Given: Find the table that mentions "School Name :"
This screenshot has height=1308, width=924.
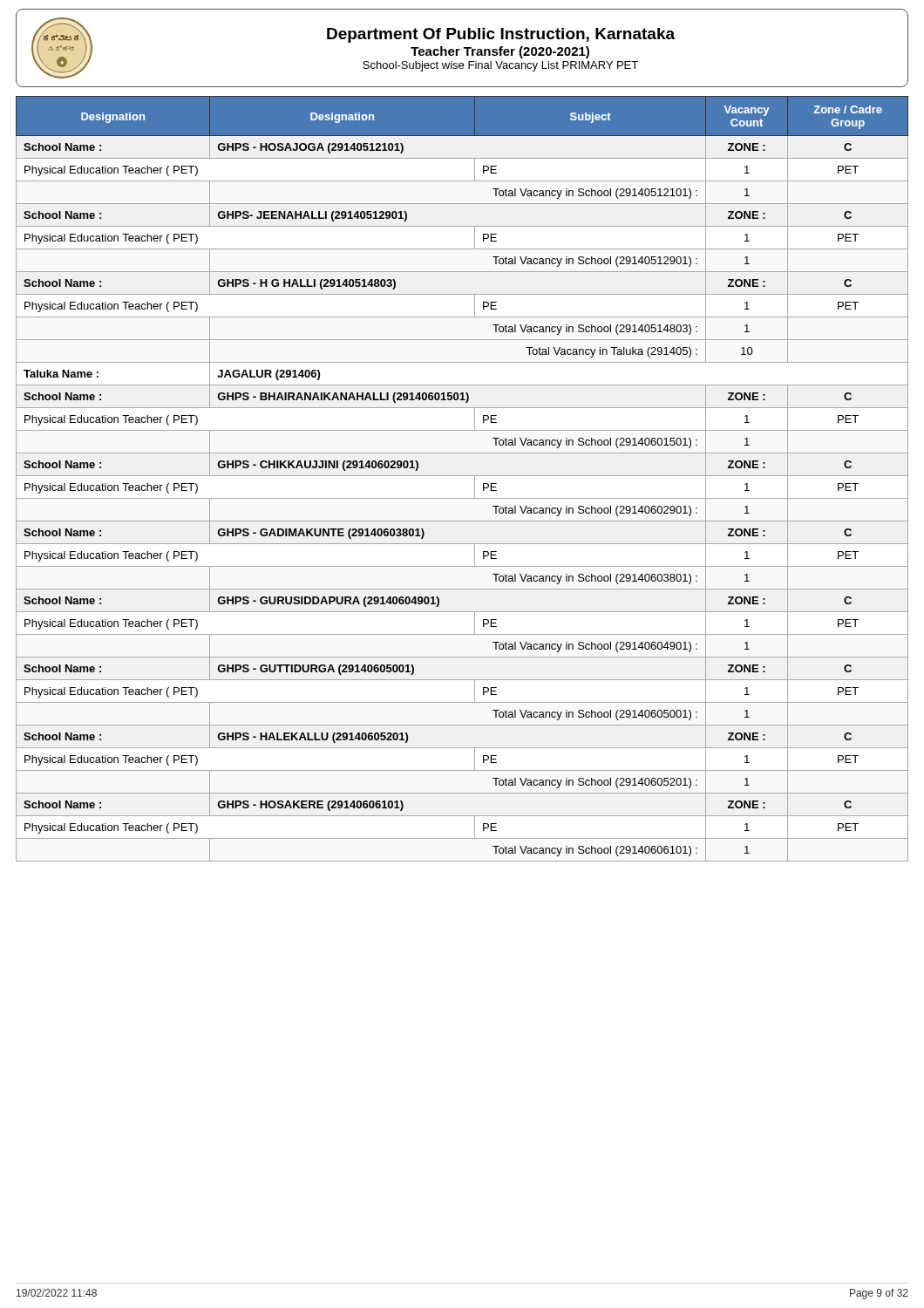Looking at the screenshot, I should (462, 479).
